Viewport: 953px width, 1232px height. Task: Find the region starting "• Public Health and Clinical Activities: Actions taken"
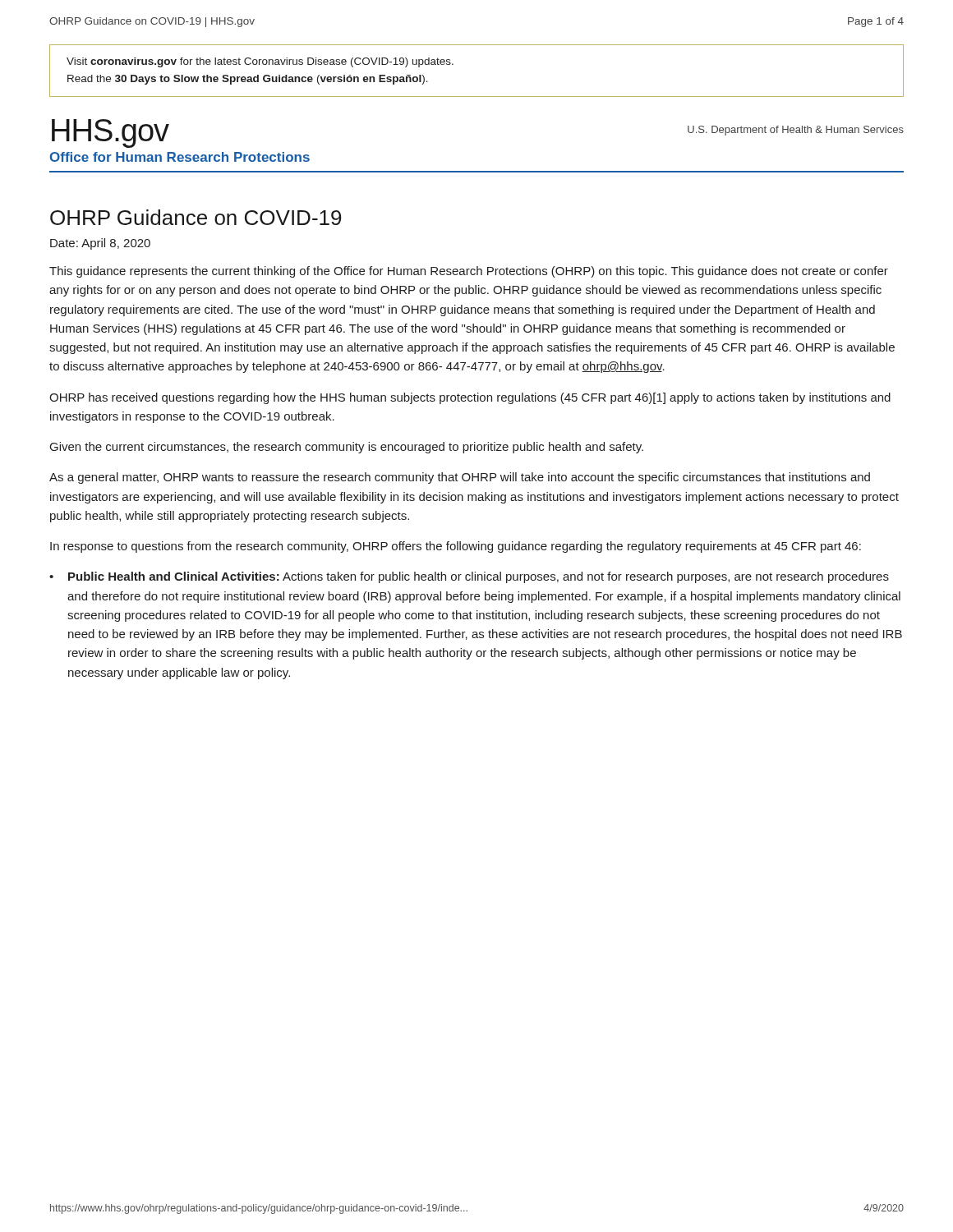click(x=476, y=624)
